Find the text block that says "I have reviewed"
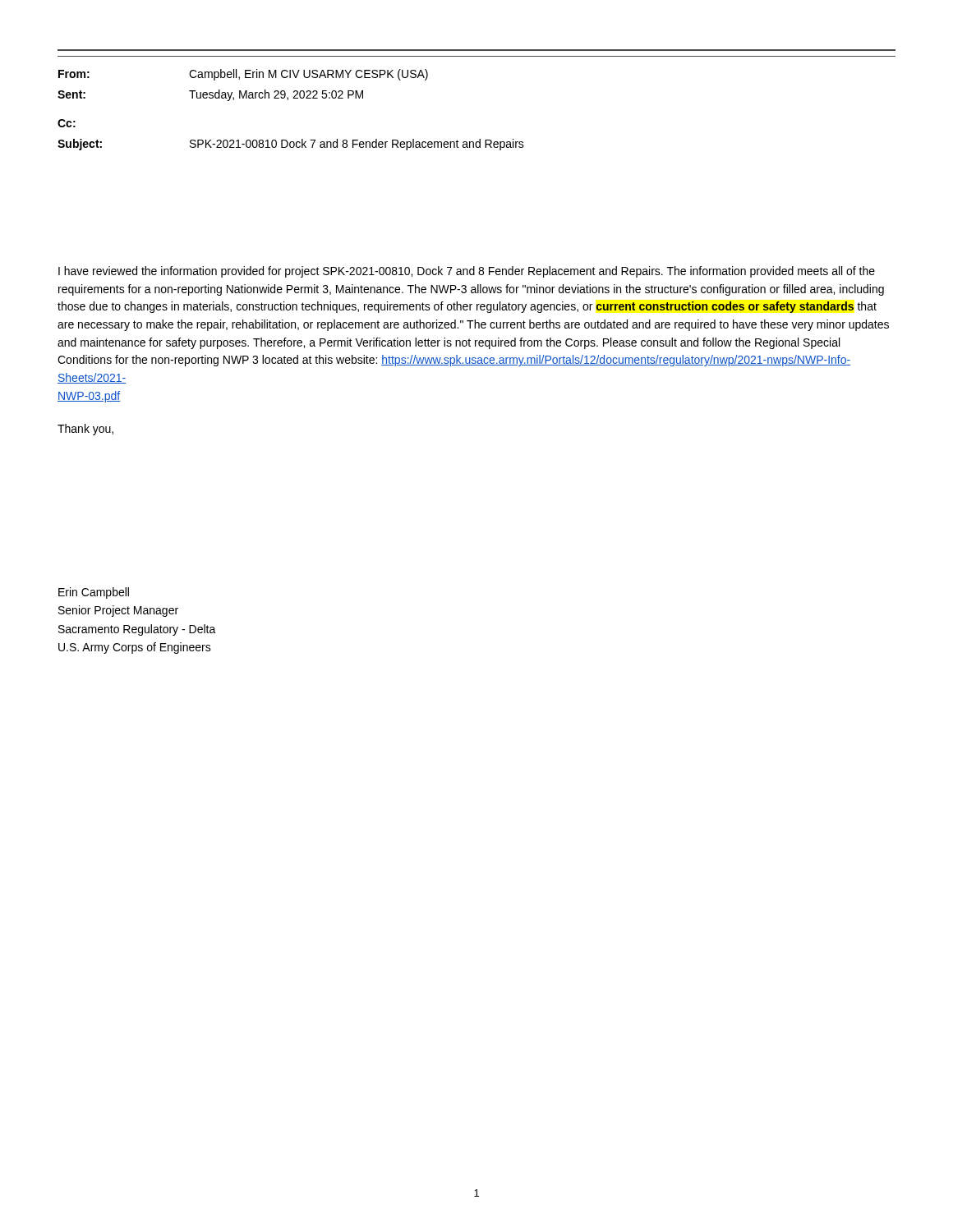The height and width of the screenshot is (1232, 953). 476,334
